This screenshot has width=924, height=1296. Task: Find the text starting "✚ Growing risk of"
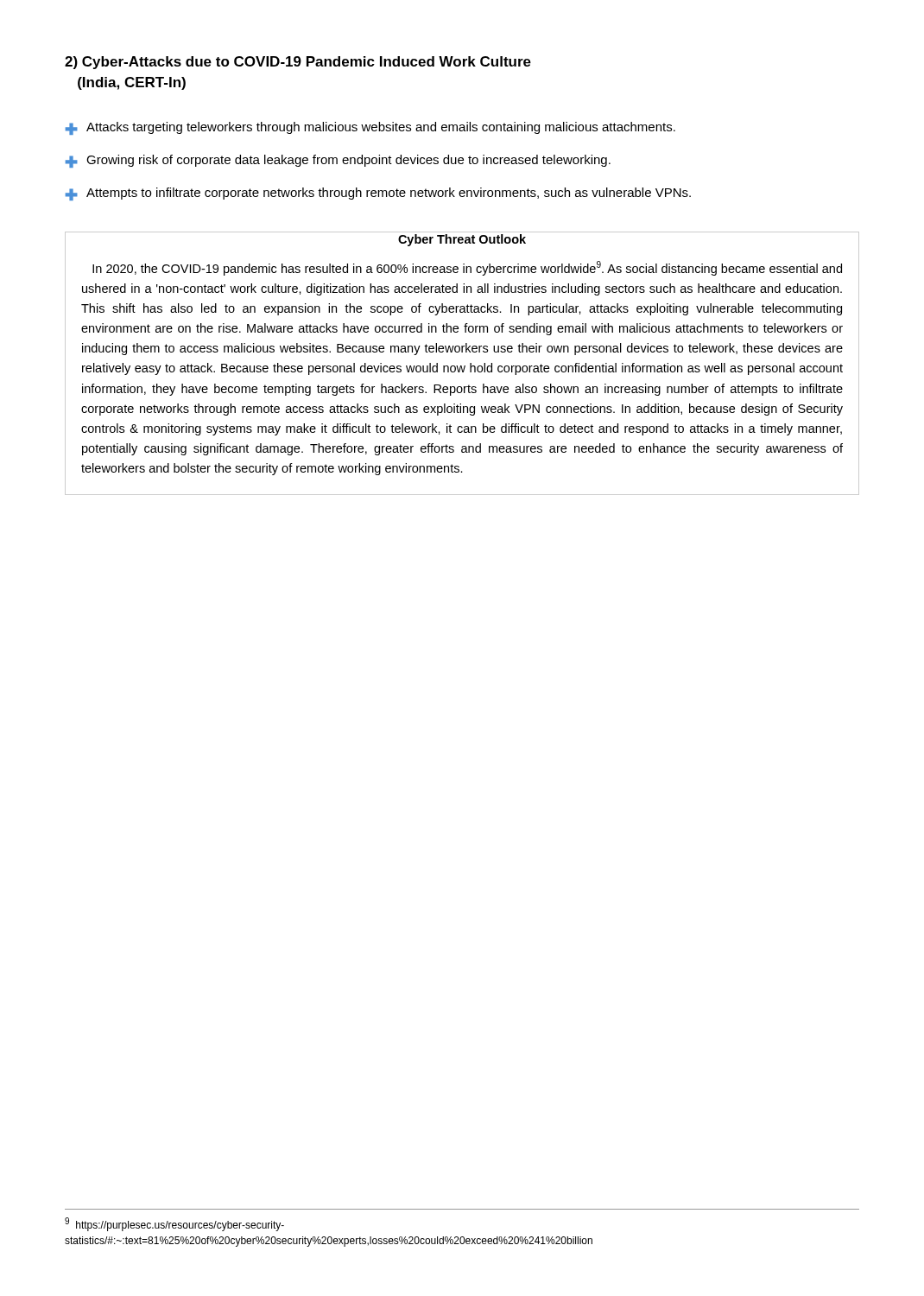point(462,162)
